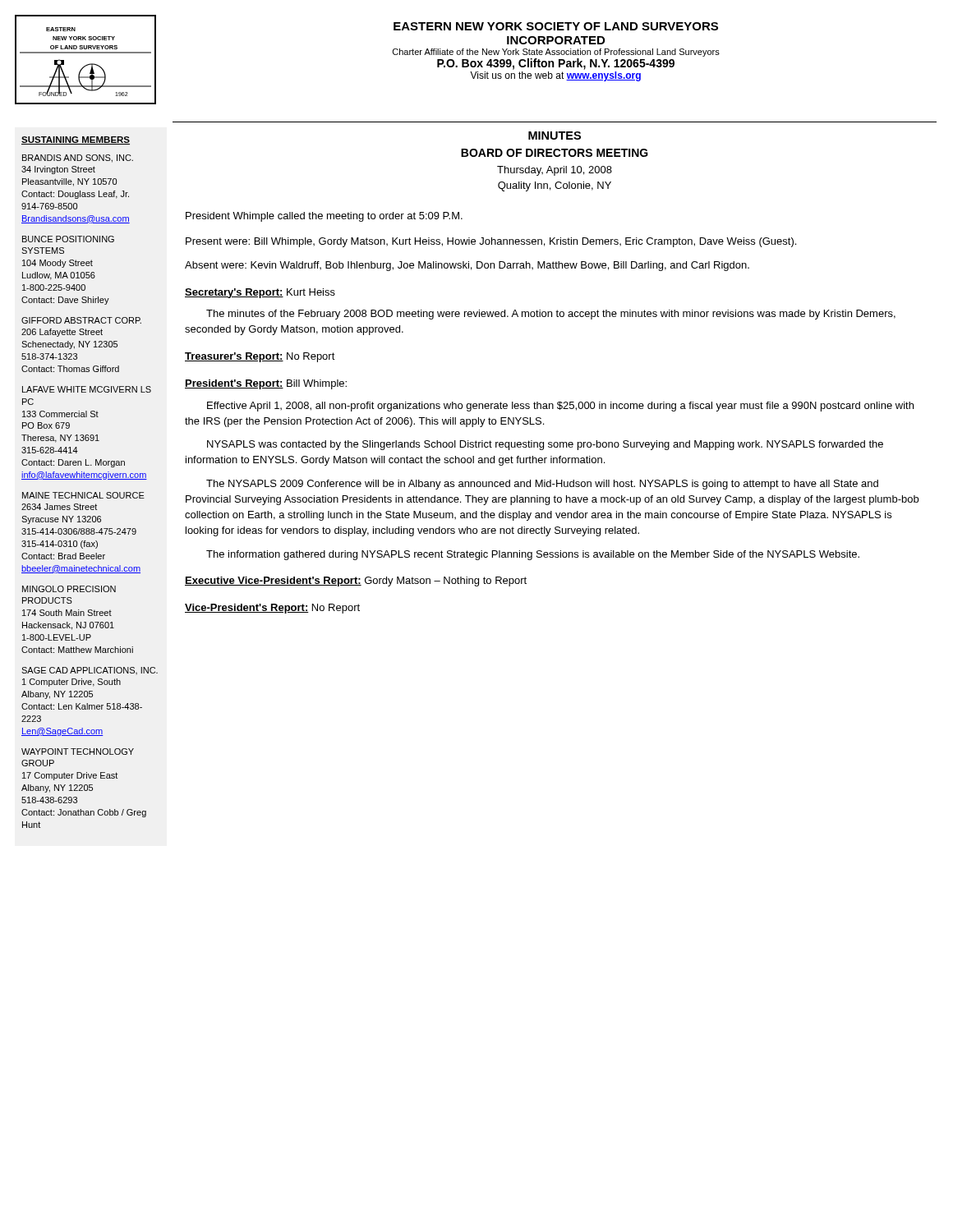953x1232 pixels.
Task: Click on the text block containing "Absent were: Kevin"
Action: tap(467, 265)
